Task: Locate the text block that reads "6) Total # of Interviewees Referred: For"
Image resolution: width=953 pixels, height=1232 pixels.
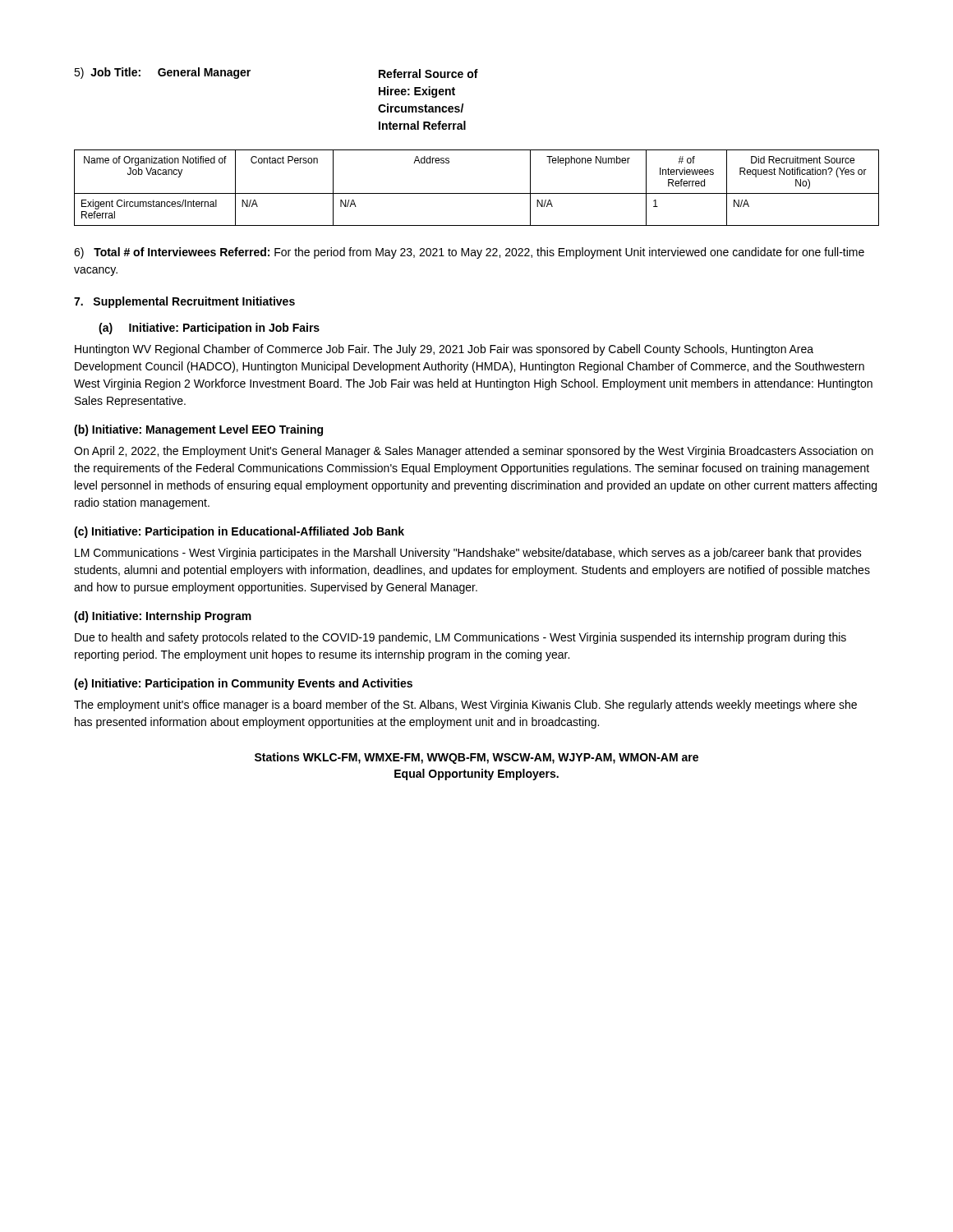Action: (x=469, y=261)
